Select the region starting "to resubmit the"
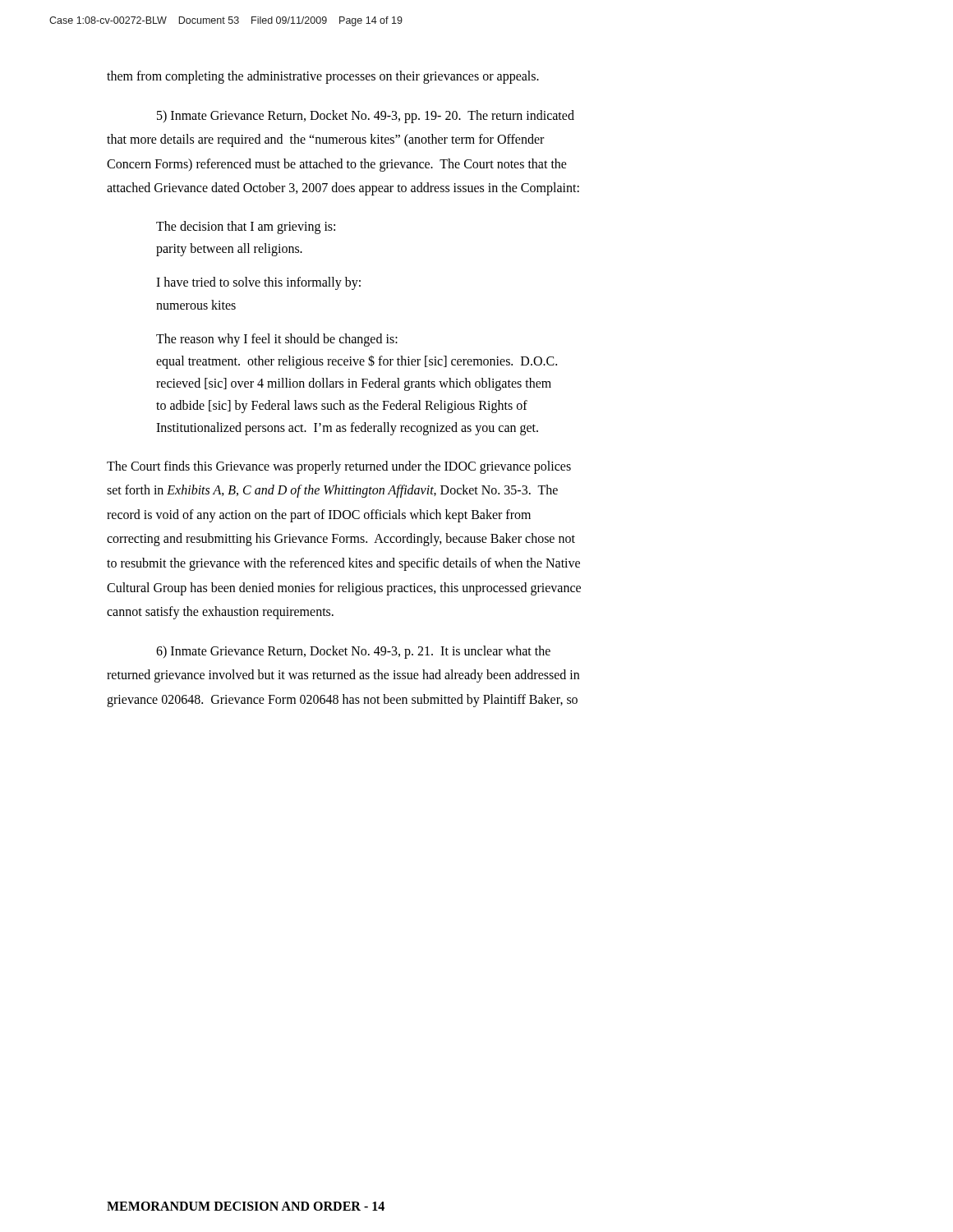 point(344,563)
